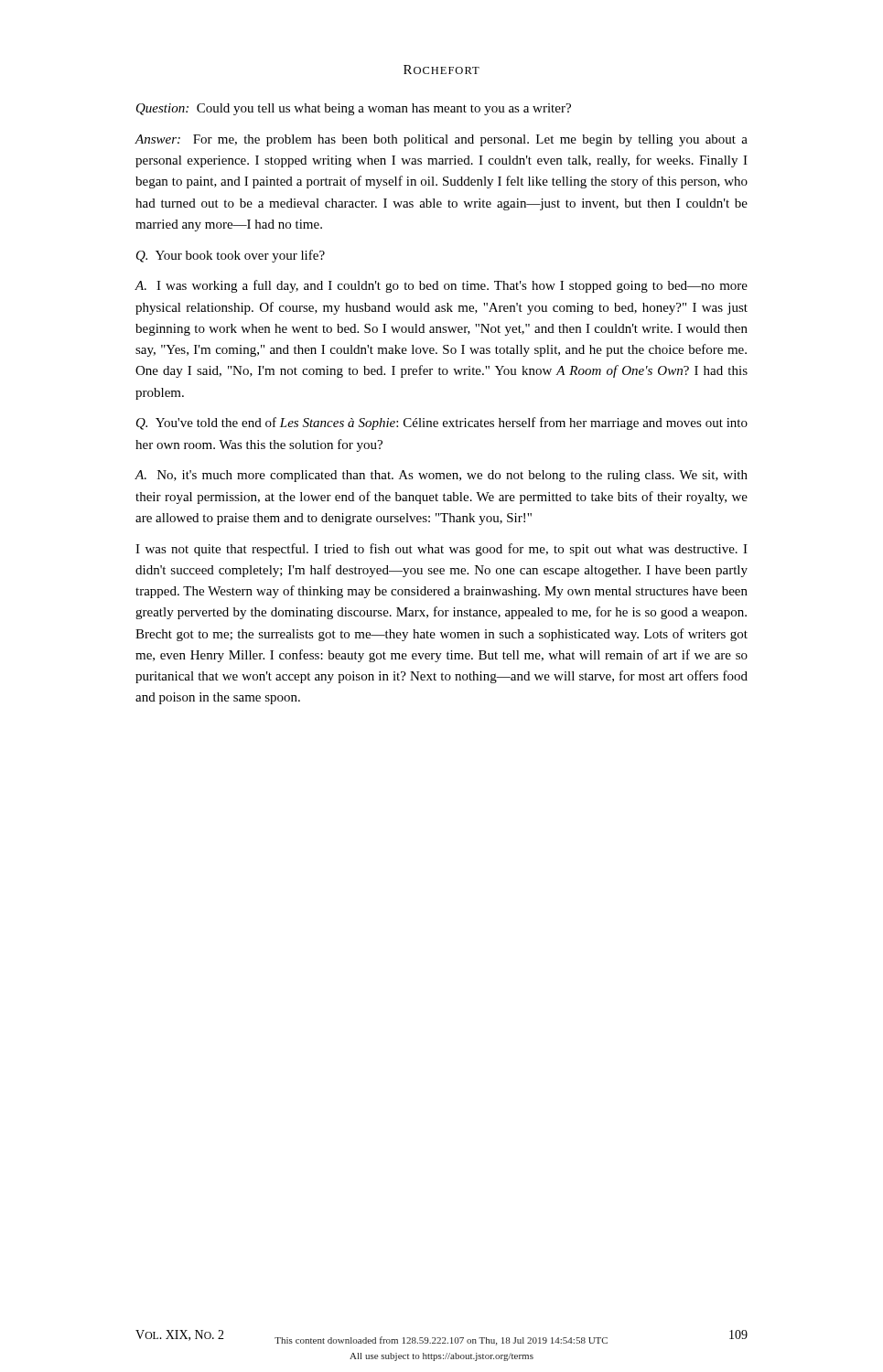Viewport: 883px width, 1372px height.
Task: Locate the passage starting "This content downloaded from 128.59.222.107 on Thu,"
Action: 442,1348
